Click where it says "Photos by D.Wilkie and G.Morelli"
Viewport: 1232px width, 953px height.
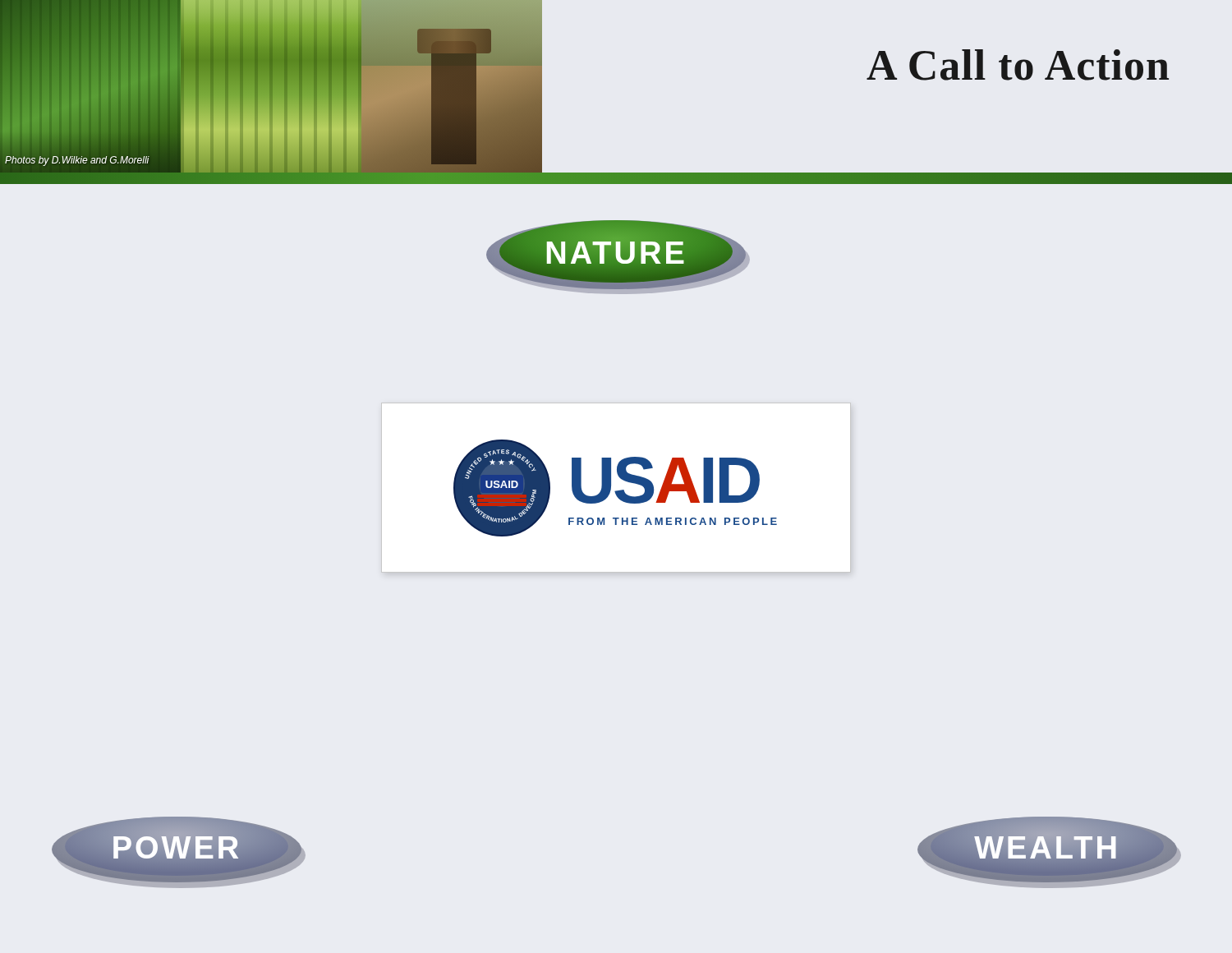[x=77, y=160]
